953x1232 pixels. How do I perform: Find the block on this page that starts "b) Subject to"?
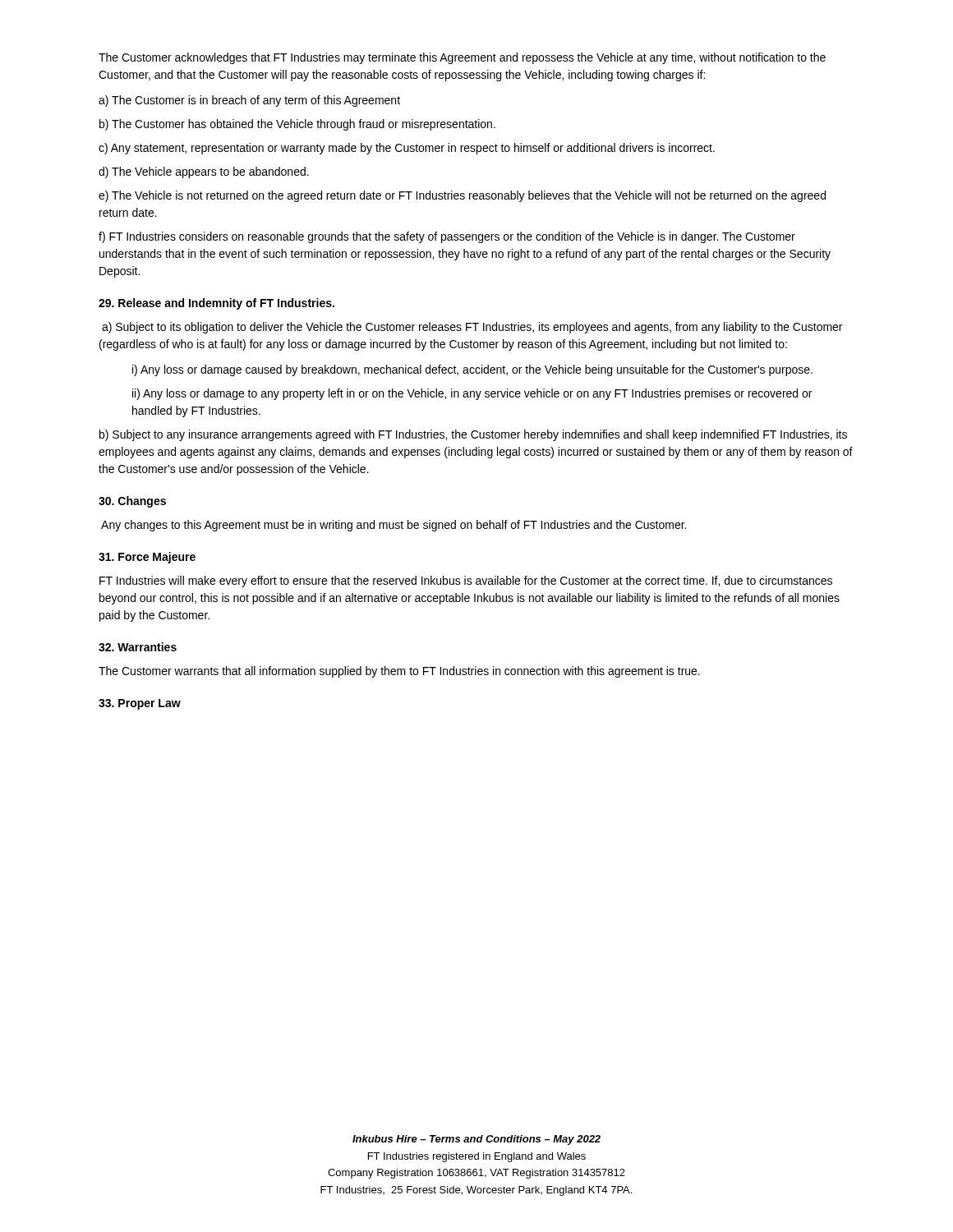[475, 452]
